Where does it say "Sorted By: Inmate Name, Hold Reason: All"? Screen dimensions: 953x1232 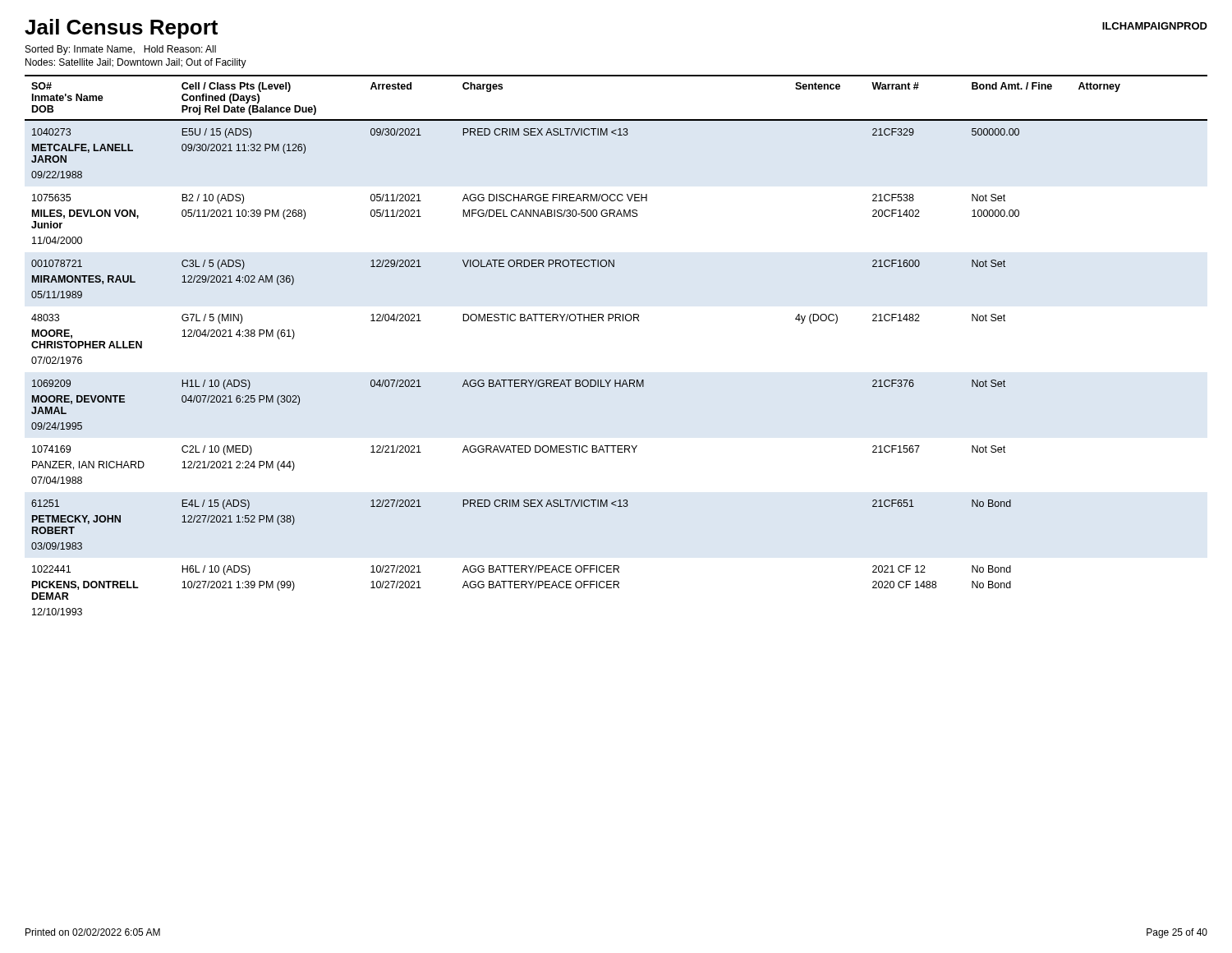click(x=120, y=49)
